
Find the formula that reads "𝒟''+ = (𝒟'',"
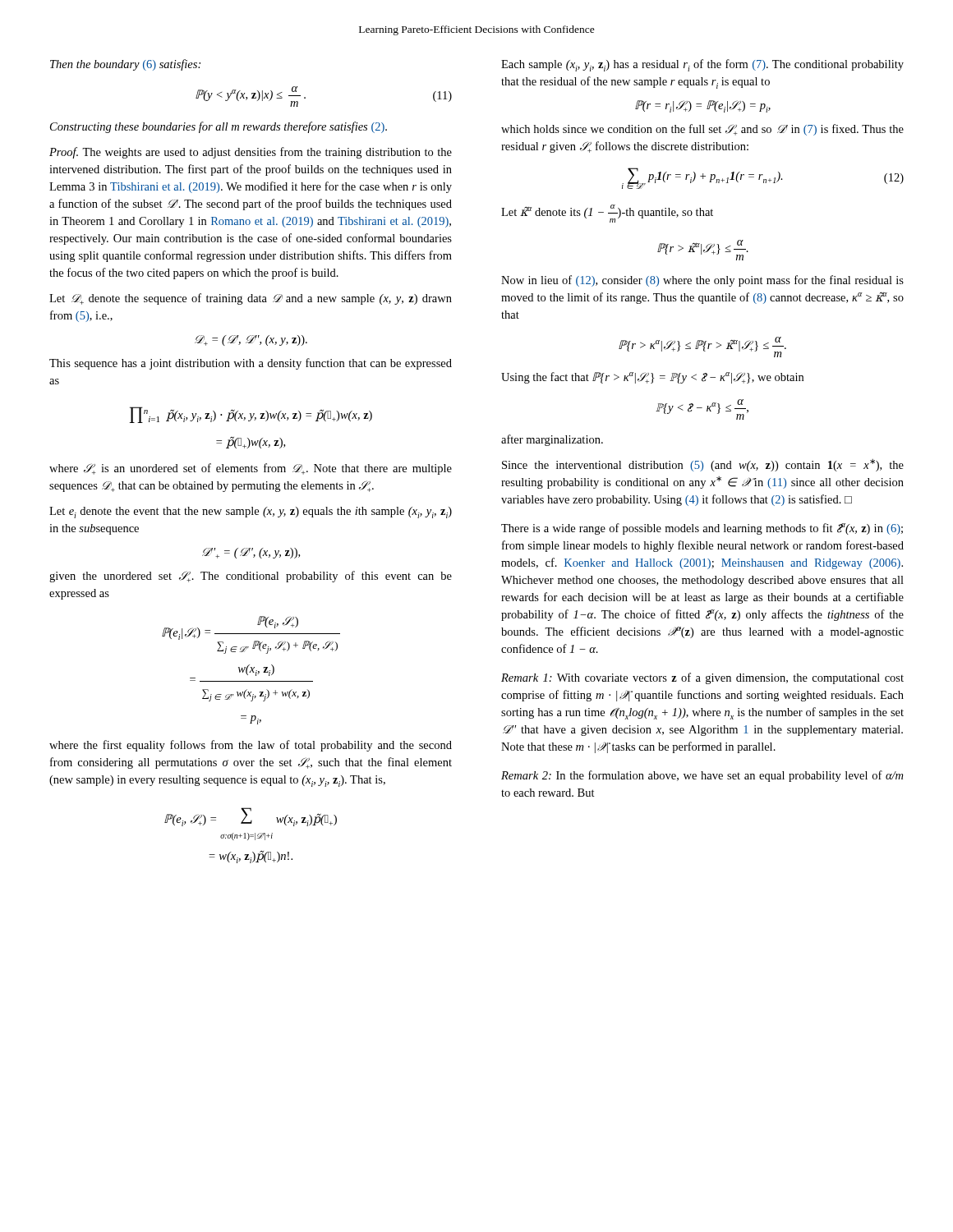point(251,553)
